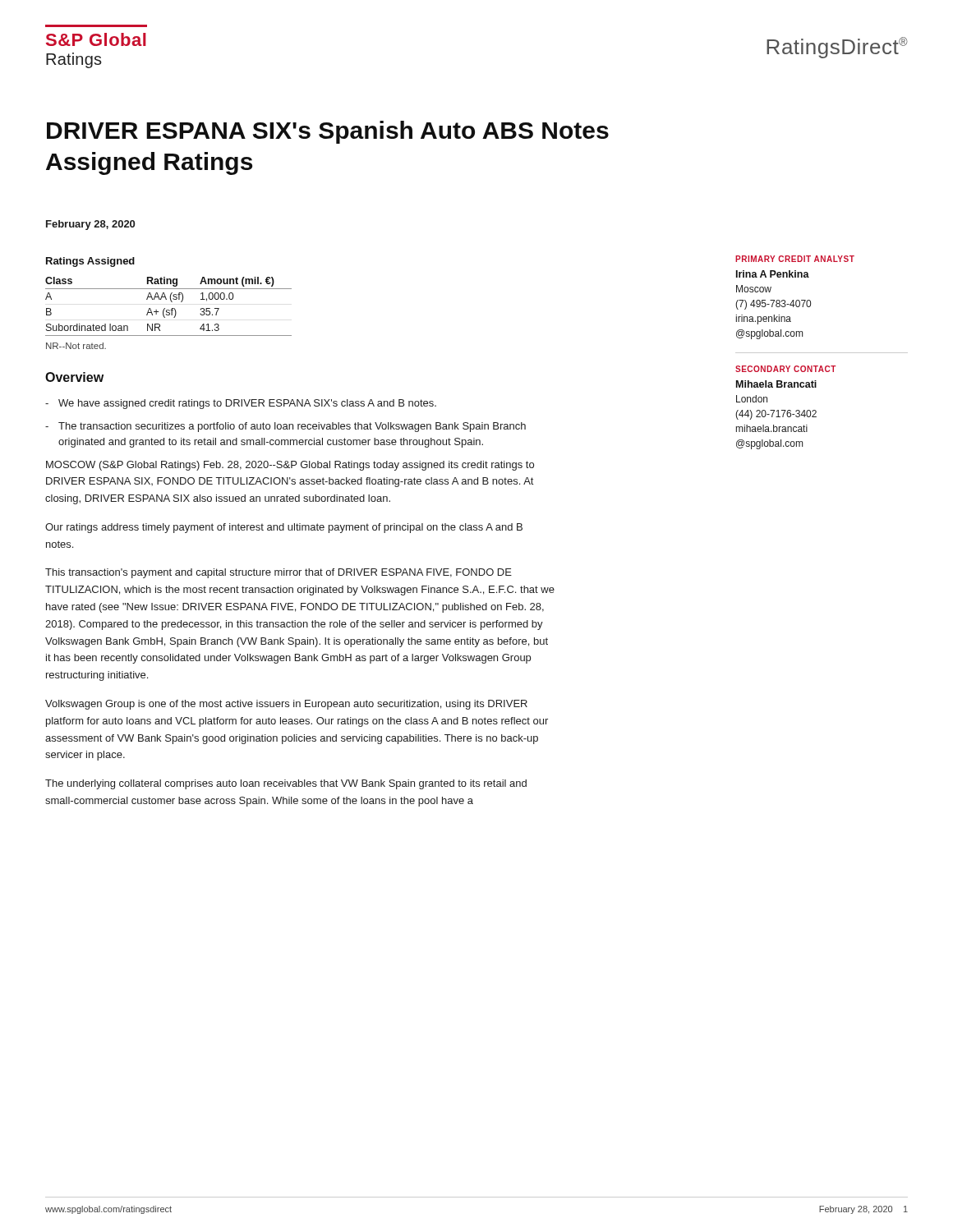Select the table

[x=300, y=305]
